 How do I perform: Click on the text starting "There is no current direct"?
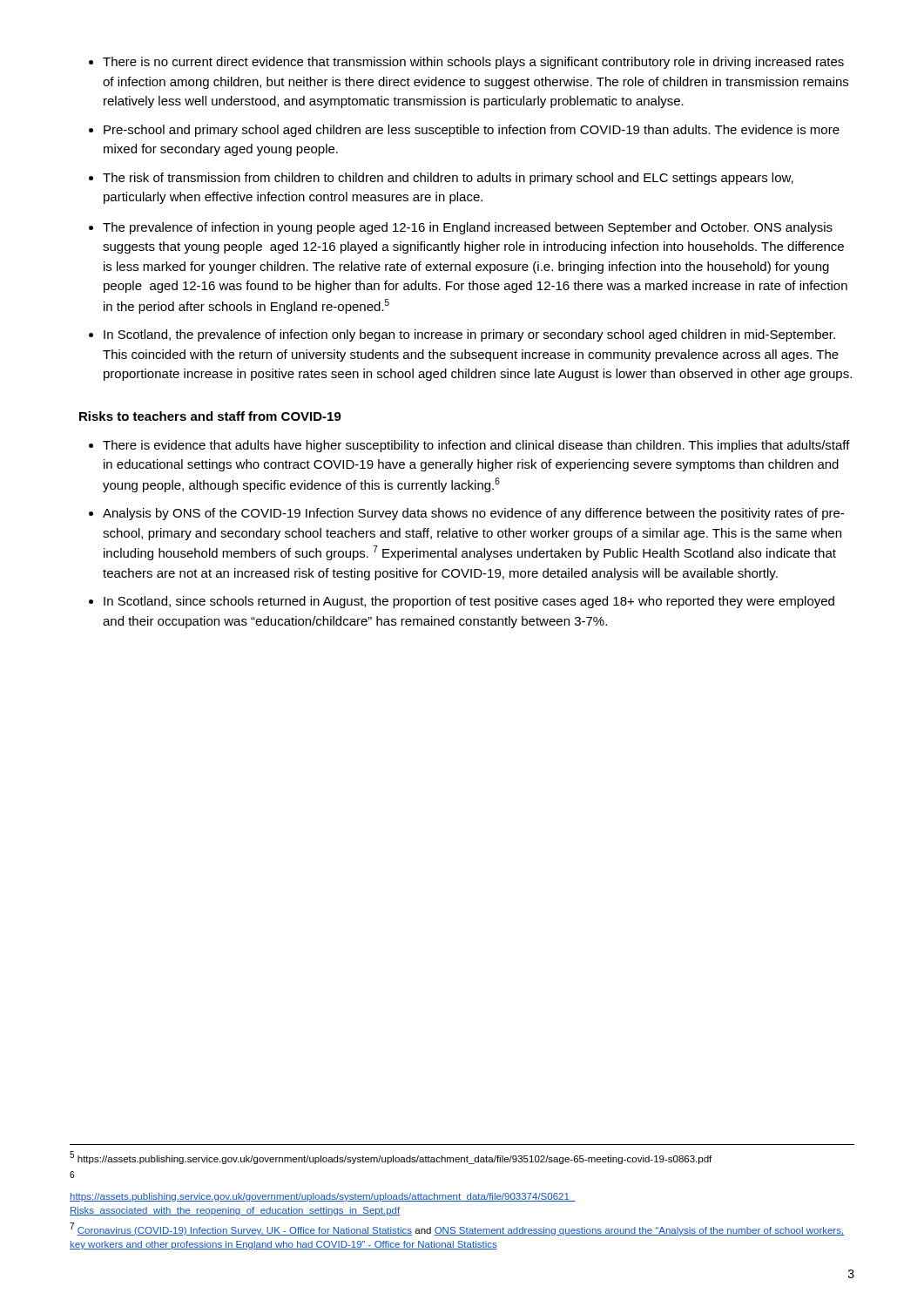[x=466, y=130]
